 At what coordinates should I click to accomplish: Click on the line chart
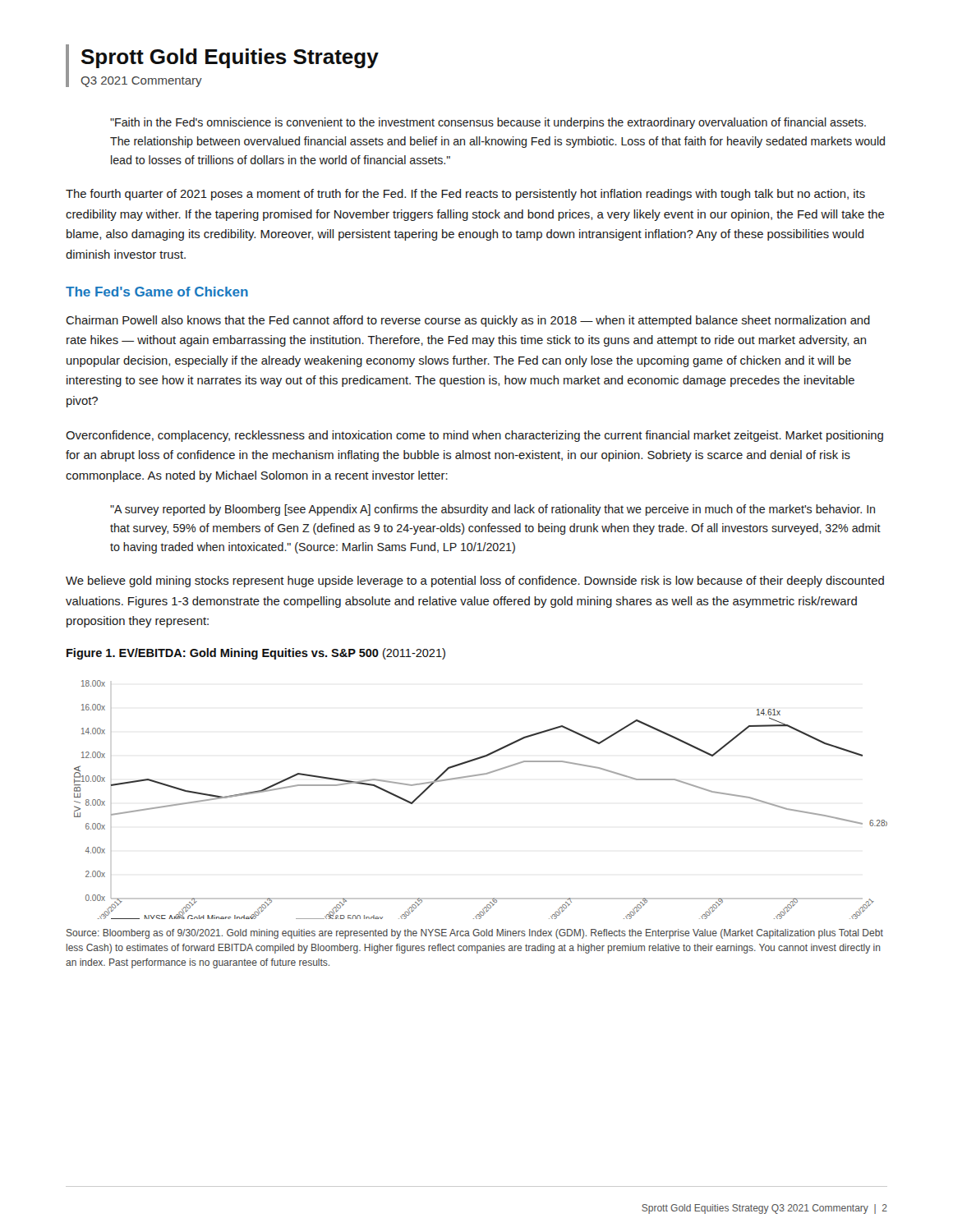click(476, 791)
